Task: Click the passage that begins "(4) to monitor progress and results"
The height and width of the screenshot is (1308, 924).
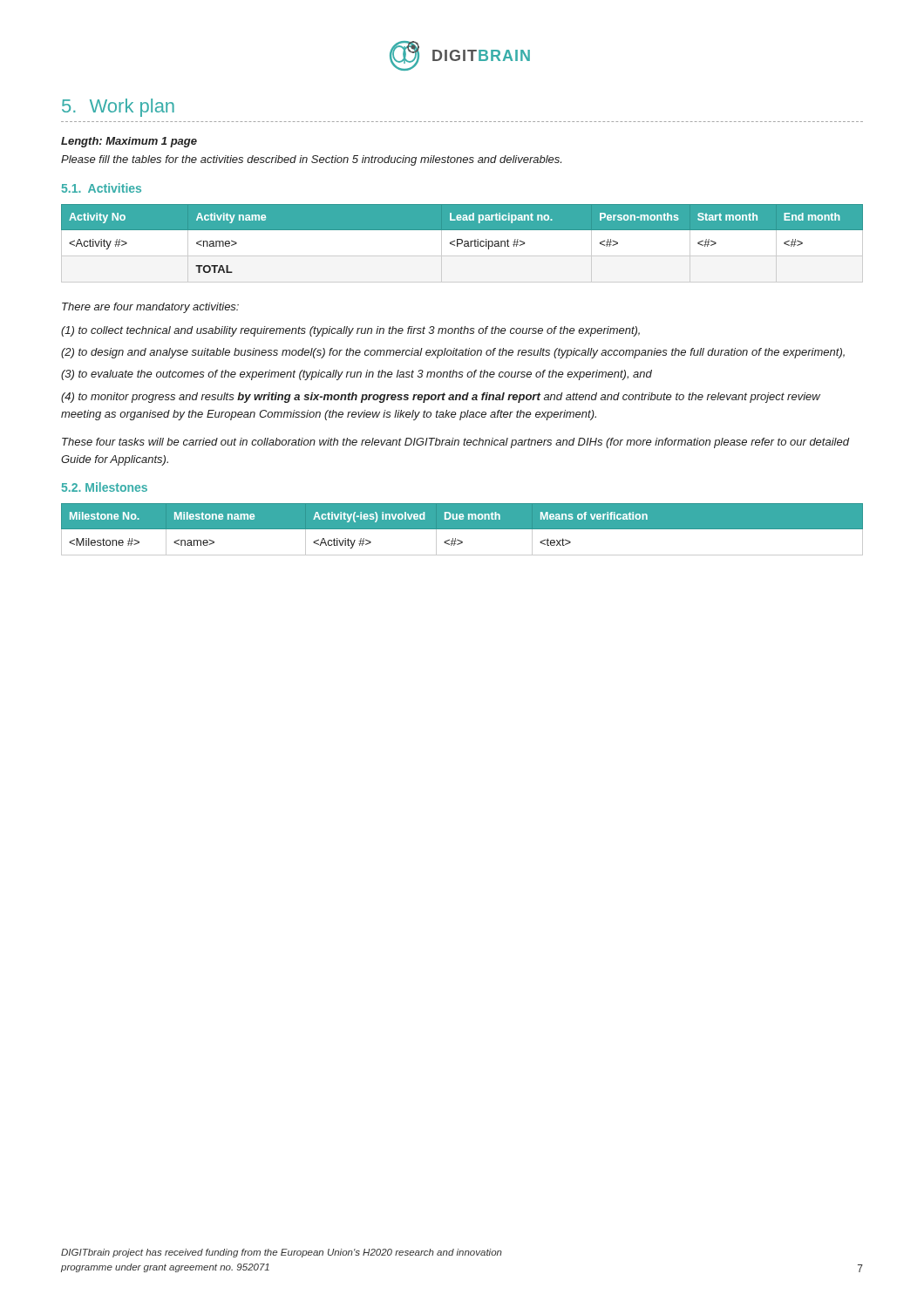Action: click(x=440, y=405)
